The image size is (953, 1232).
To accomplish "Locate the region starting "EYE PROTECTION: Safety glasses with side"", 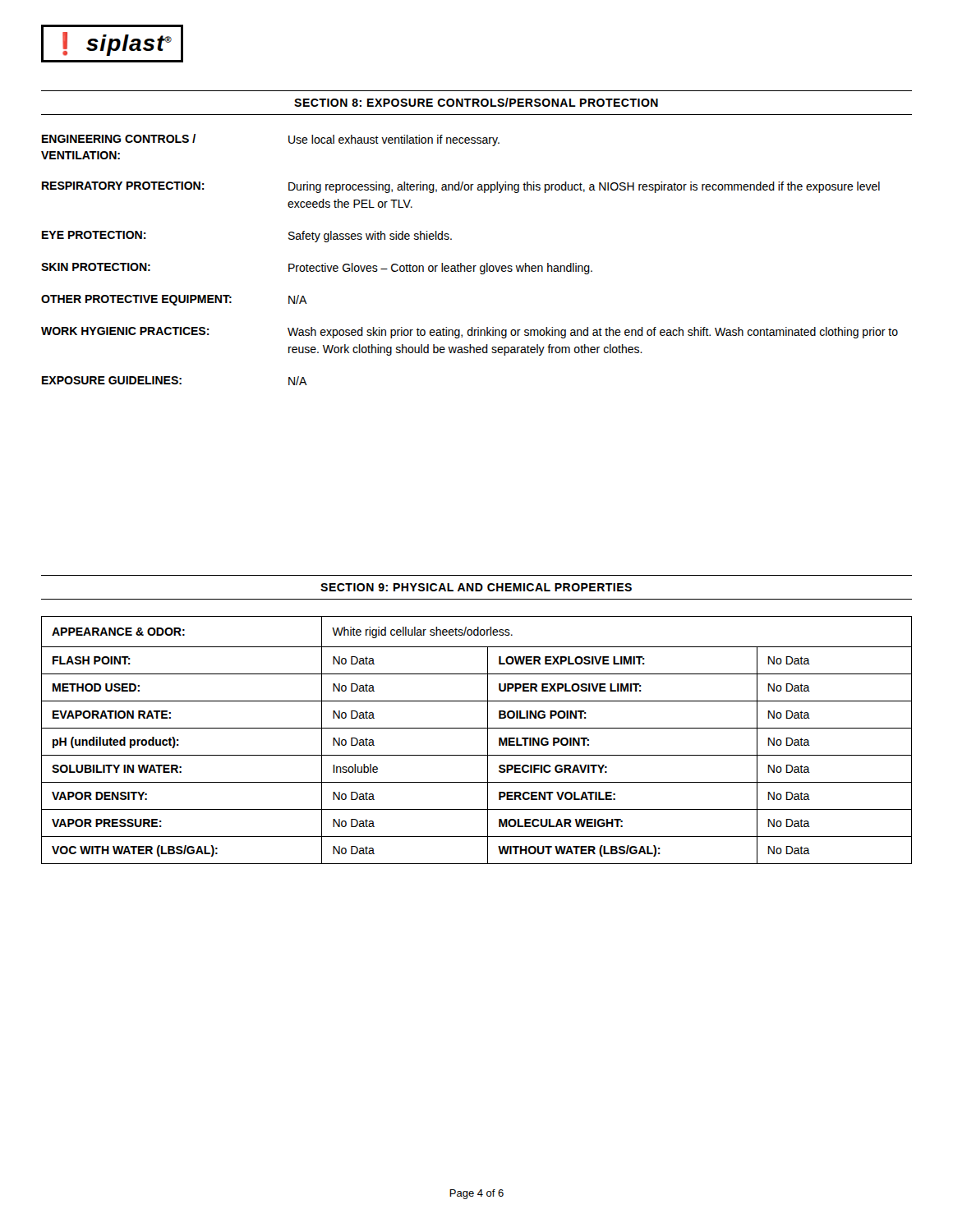I will (100, 236).
